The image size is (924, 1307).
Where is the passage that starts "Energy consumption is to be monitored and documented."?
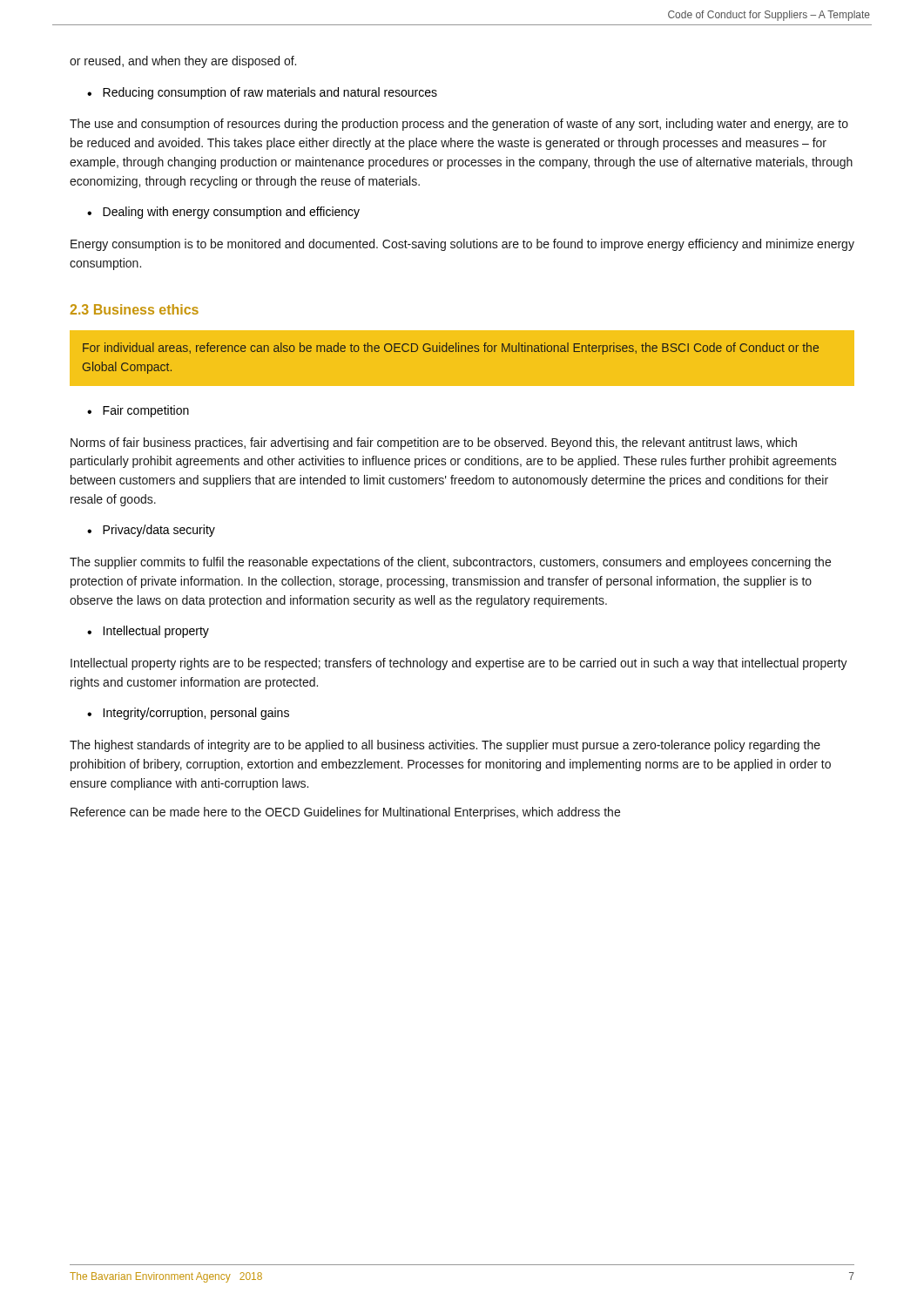[x=462, y=253]
